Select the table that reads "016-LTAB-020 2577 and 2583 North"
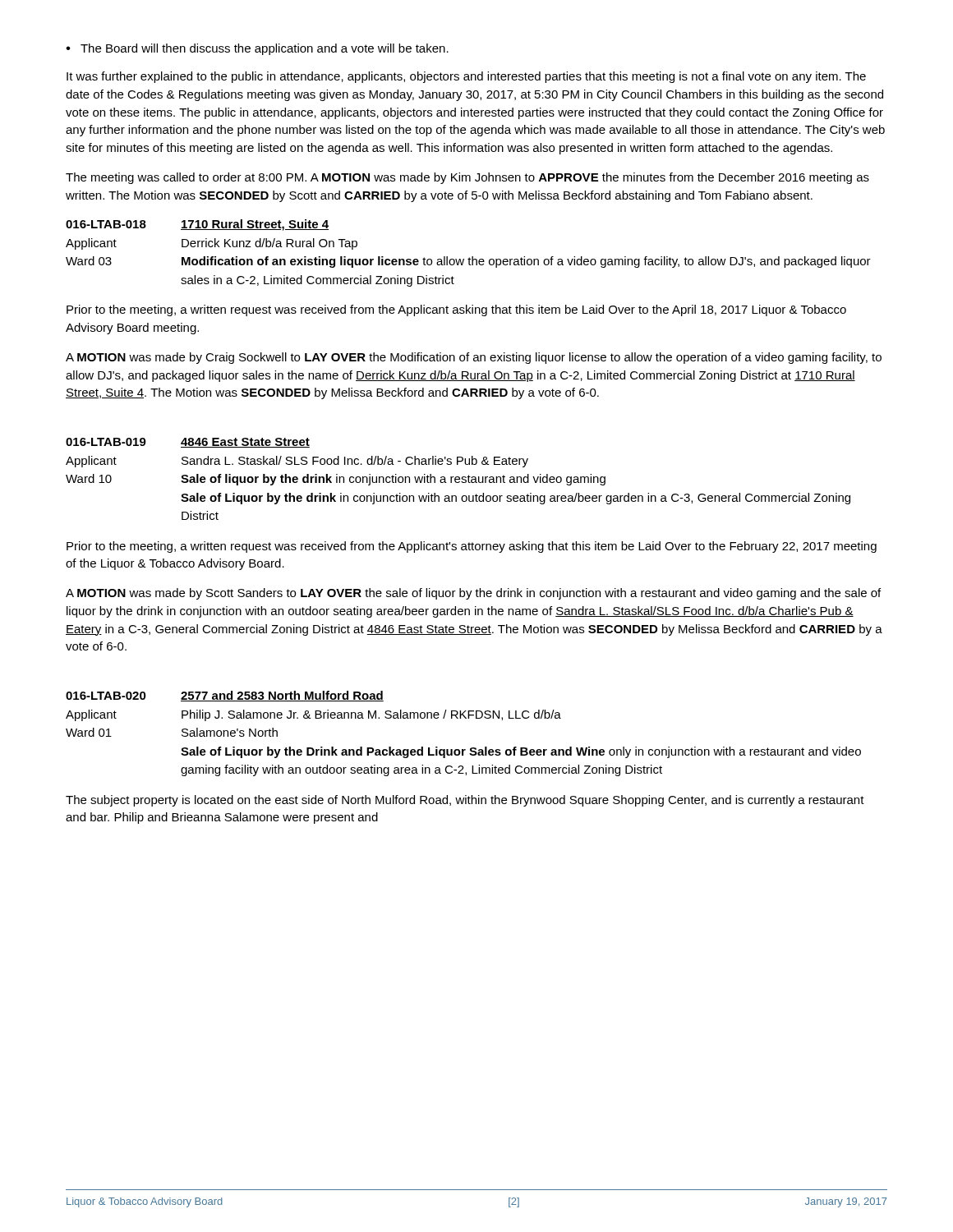The height and width of the screenshot is (1232, 953). [x=476, y=733]
